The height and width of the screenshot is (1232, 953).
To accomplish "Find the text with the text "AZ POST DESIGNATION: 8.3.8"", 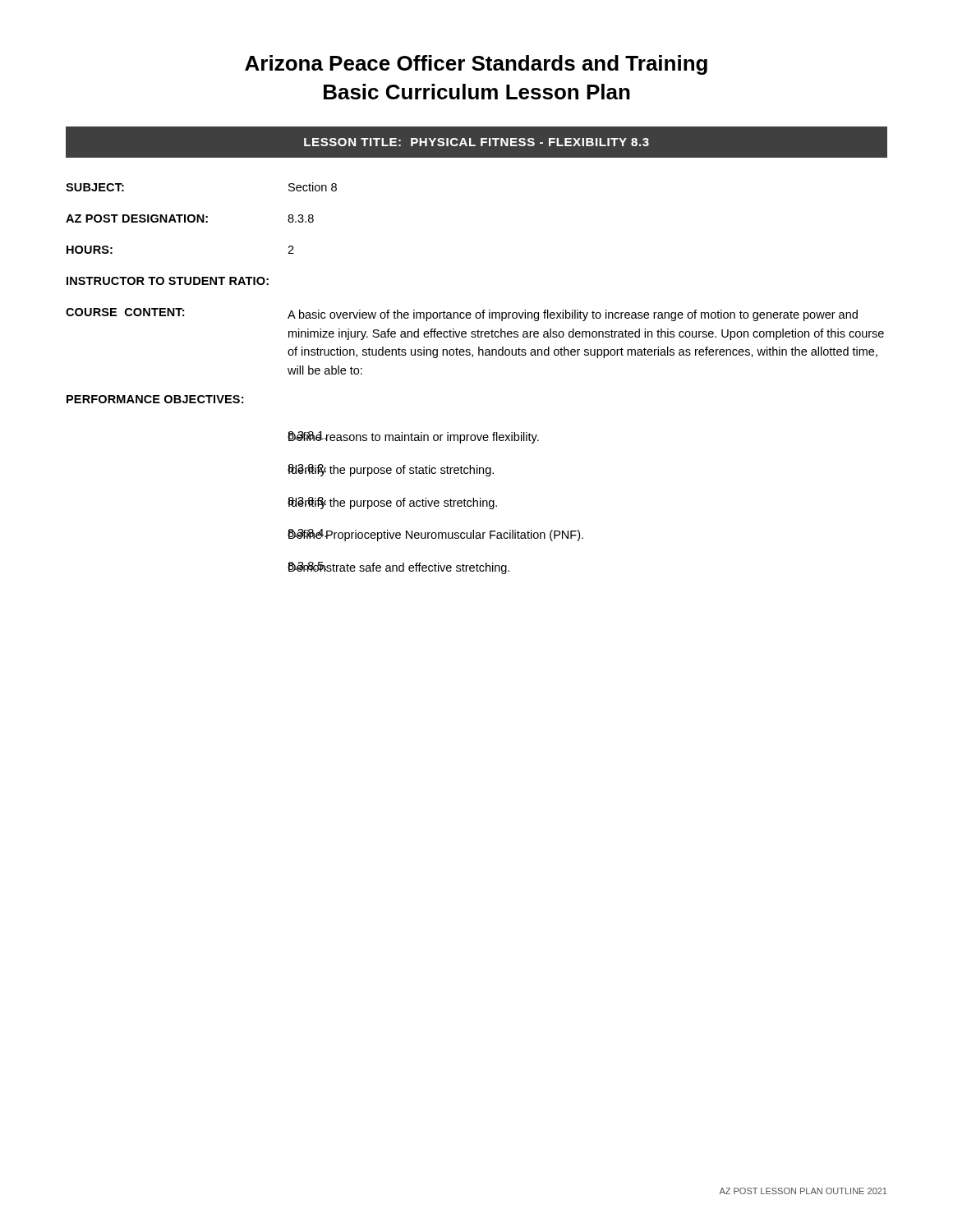I will coord(190,218).
